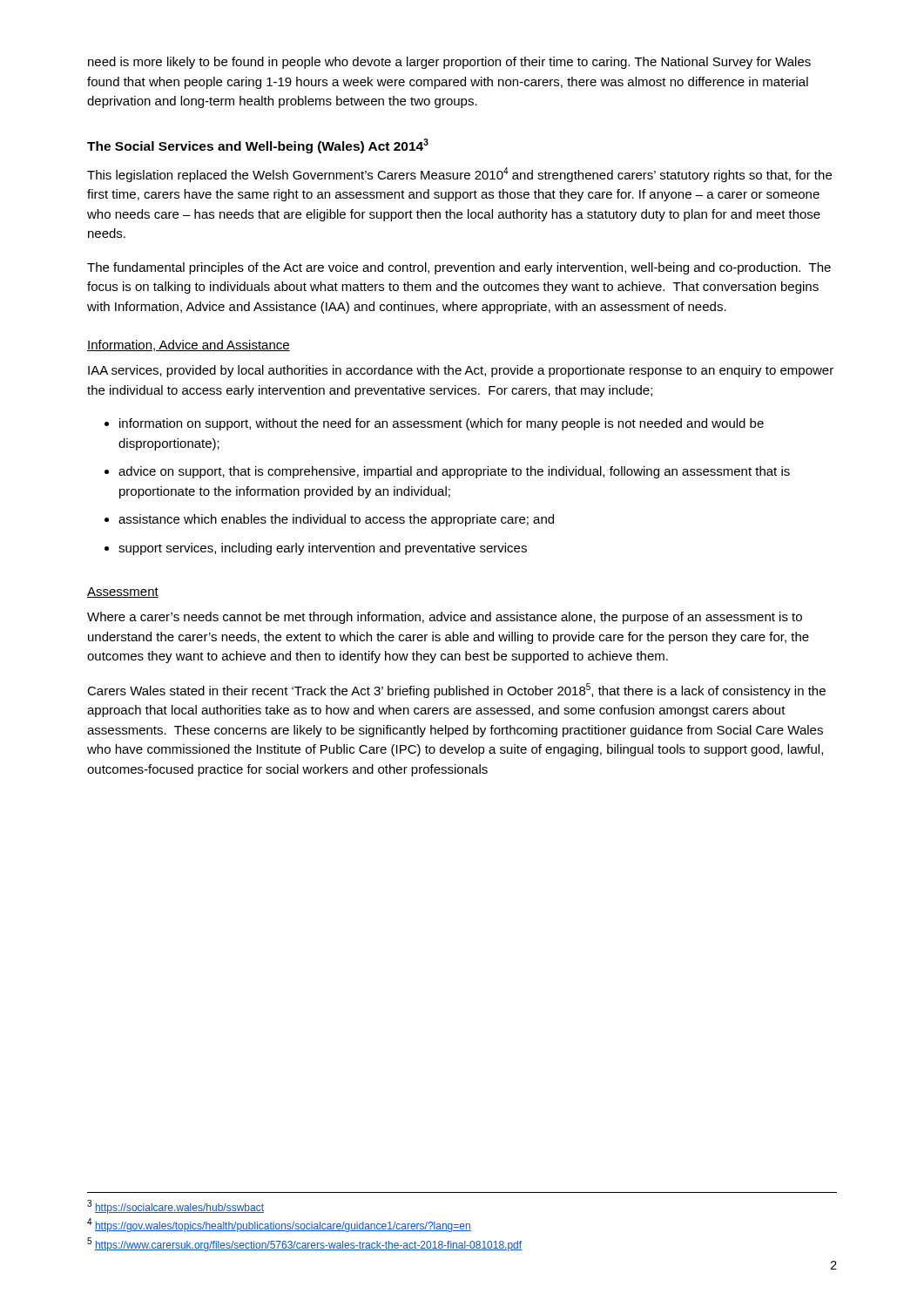Image resolution: width=924 pixels, height=1307 pixels.
Task: Select the section header that says "Information, Advice and Assistance"
Action: pyautogui.click(x=188, y=345)
